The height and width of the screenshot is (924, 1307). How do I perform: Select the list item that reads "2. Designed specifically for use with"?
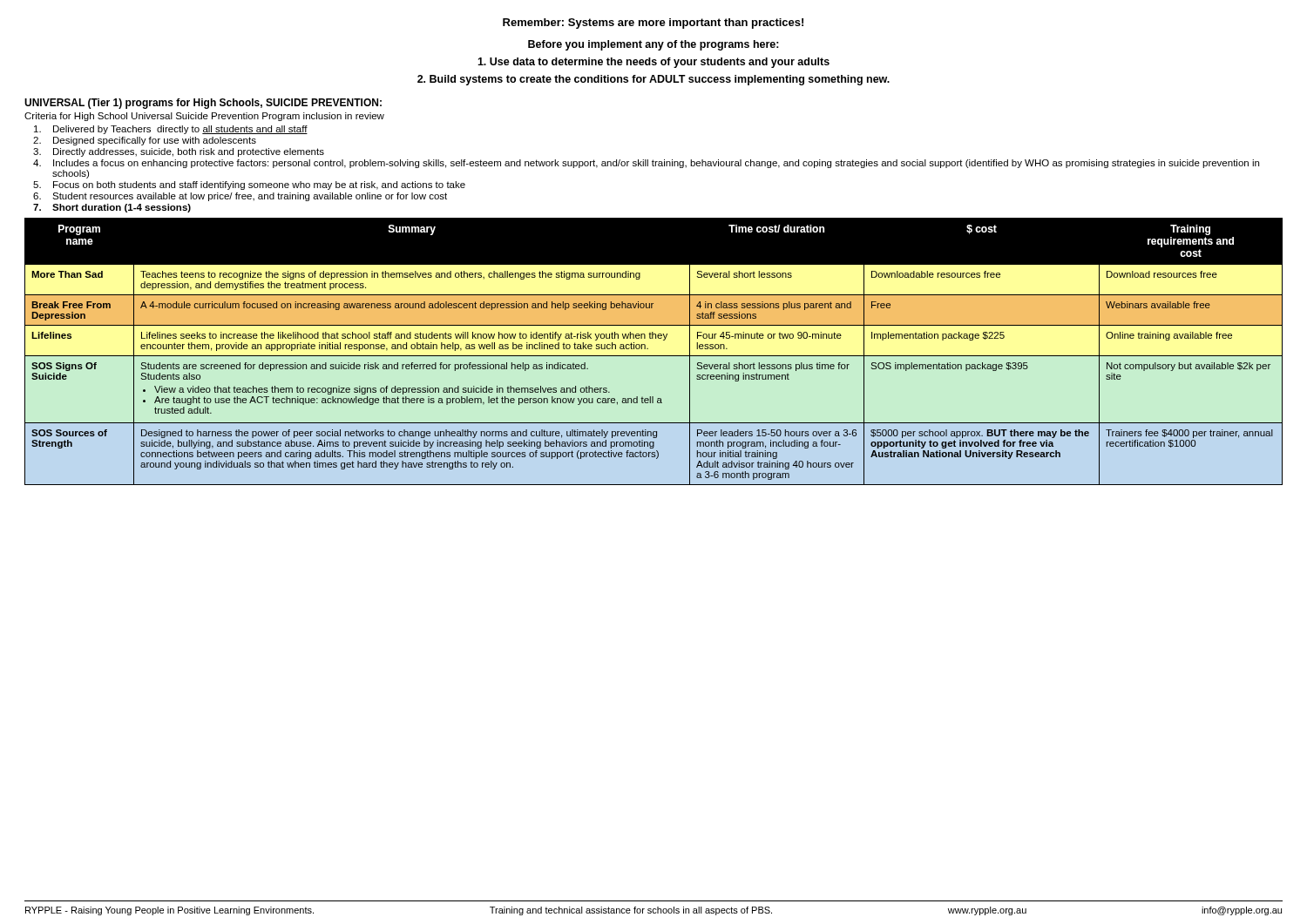[x=145, y=140]
